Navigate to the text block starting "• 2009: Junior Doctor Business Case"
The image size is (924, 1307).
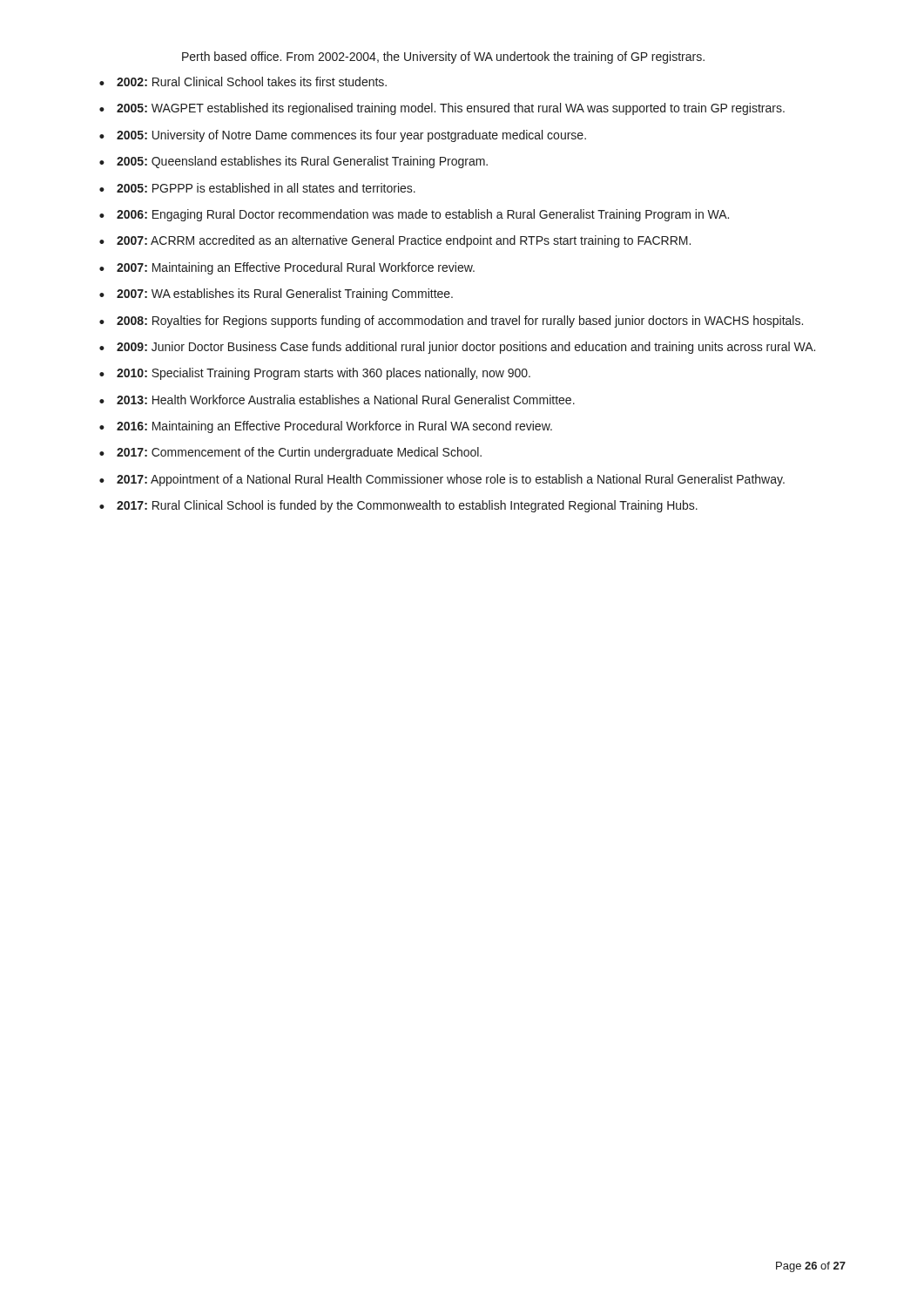pos(470,349)
